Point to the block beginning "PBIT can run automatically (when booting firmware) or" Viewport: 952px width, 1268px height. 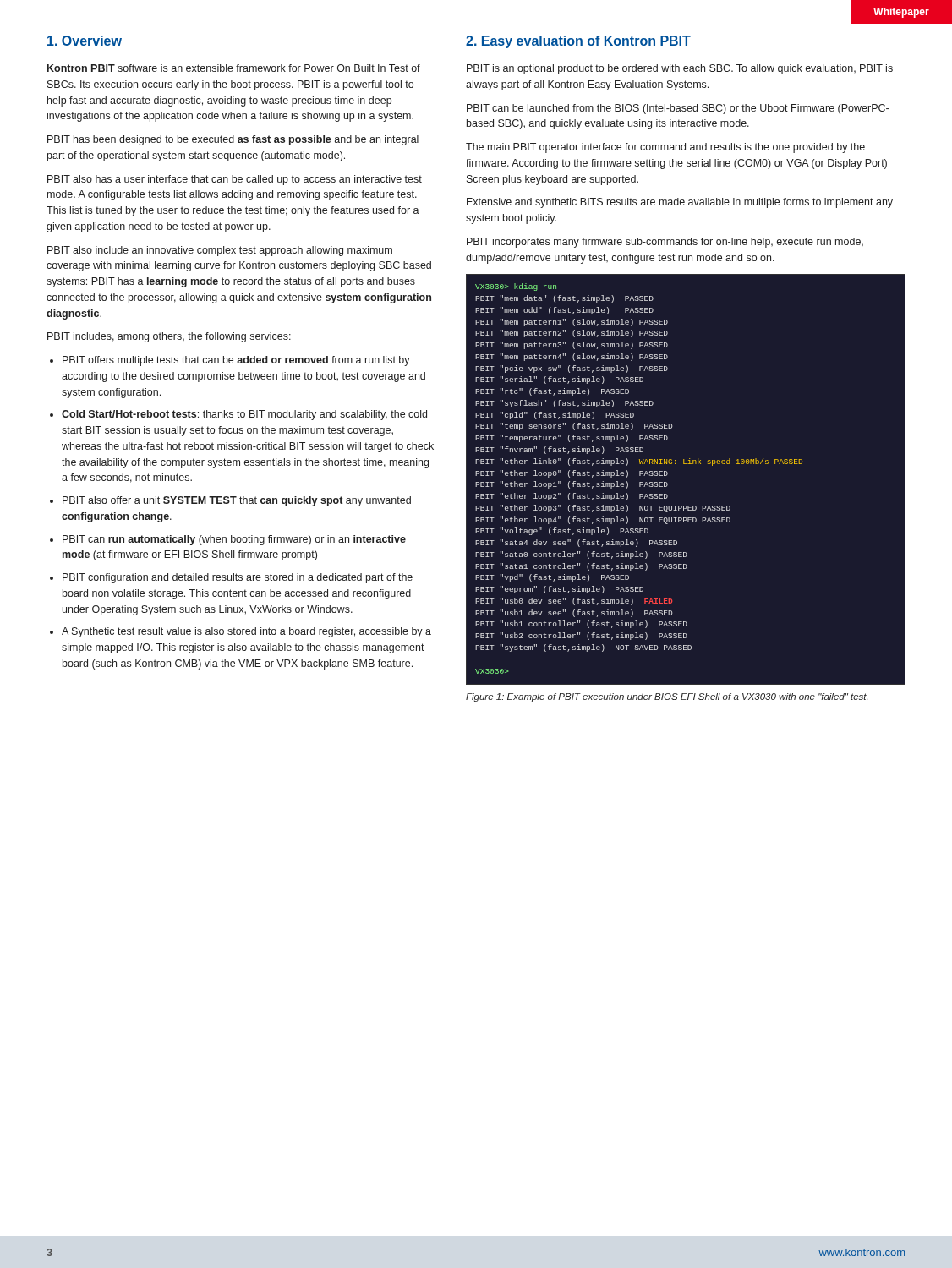pos(234,547)
